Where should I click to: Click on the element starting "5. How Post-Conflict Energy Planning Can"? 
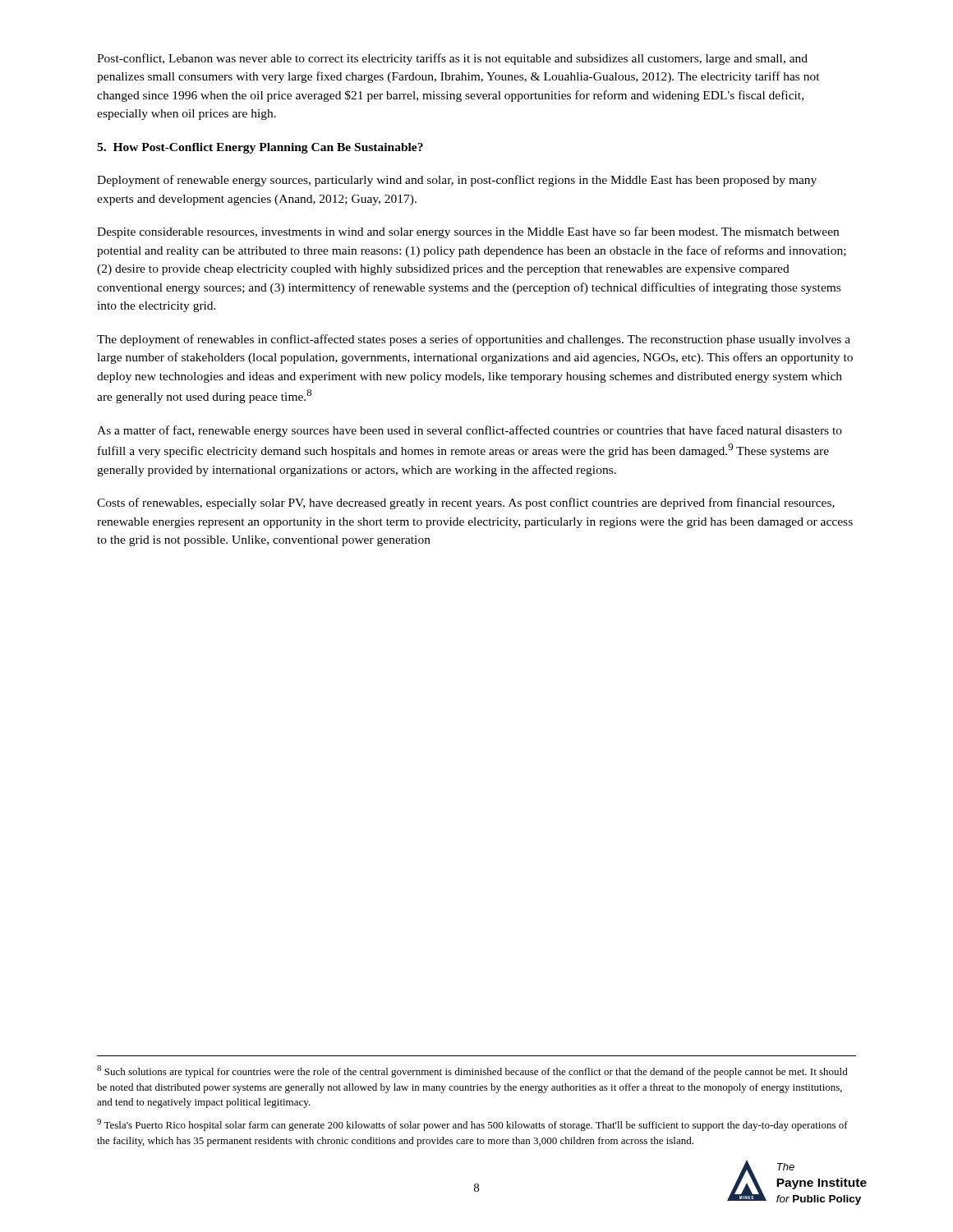tap(260, 146)
